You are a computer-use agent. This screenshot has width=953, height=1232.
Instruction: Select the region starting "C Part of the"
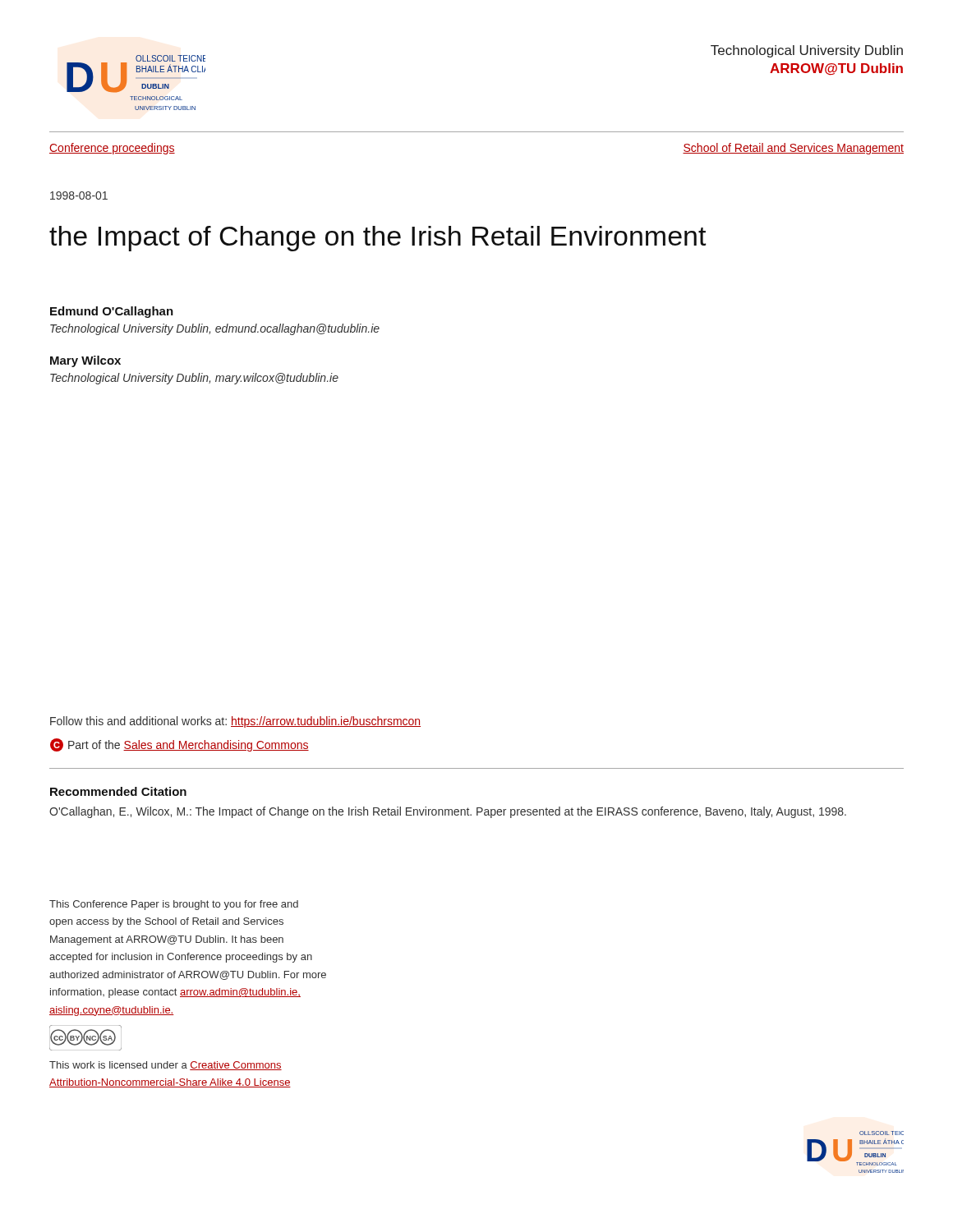point(179,745)
